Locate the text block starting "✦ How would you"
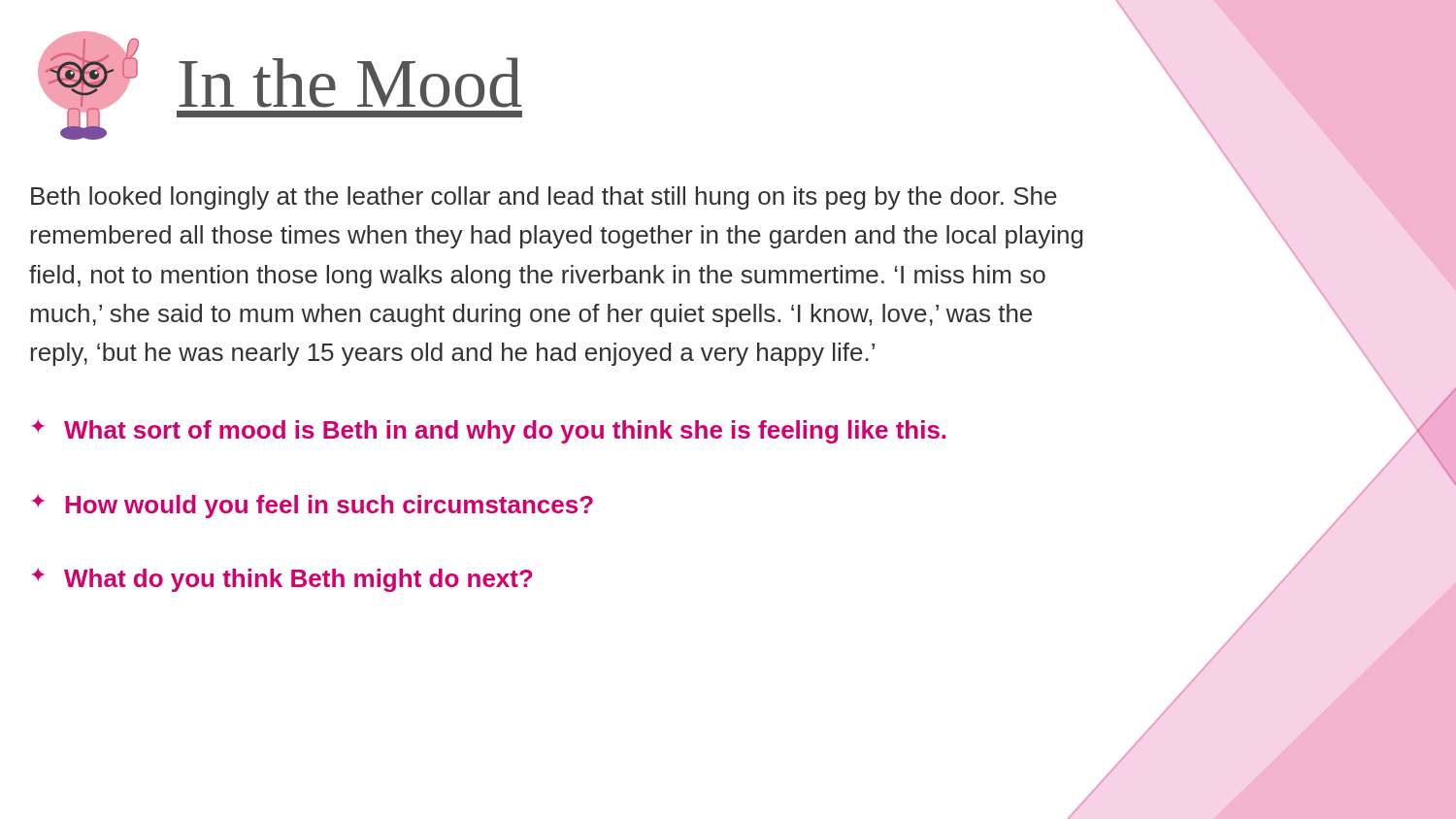The height and width of the screenshot is (819, 1456). pyautogui.click(x=312, y=505)
